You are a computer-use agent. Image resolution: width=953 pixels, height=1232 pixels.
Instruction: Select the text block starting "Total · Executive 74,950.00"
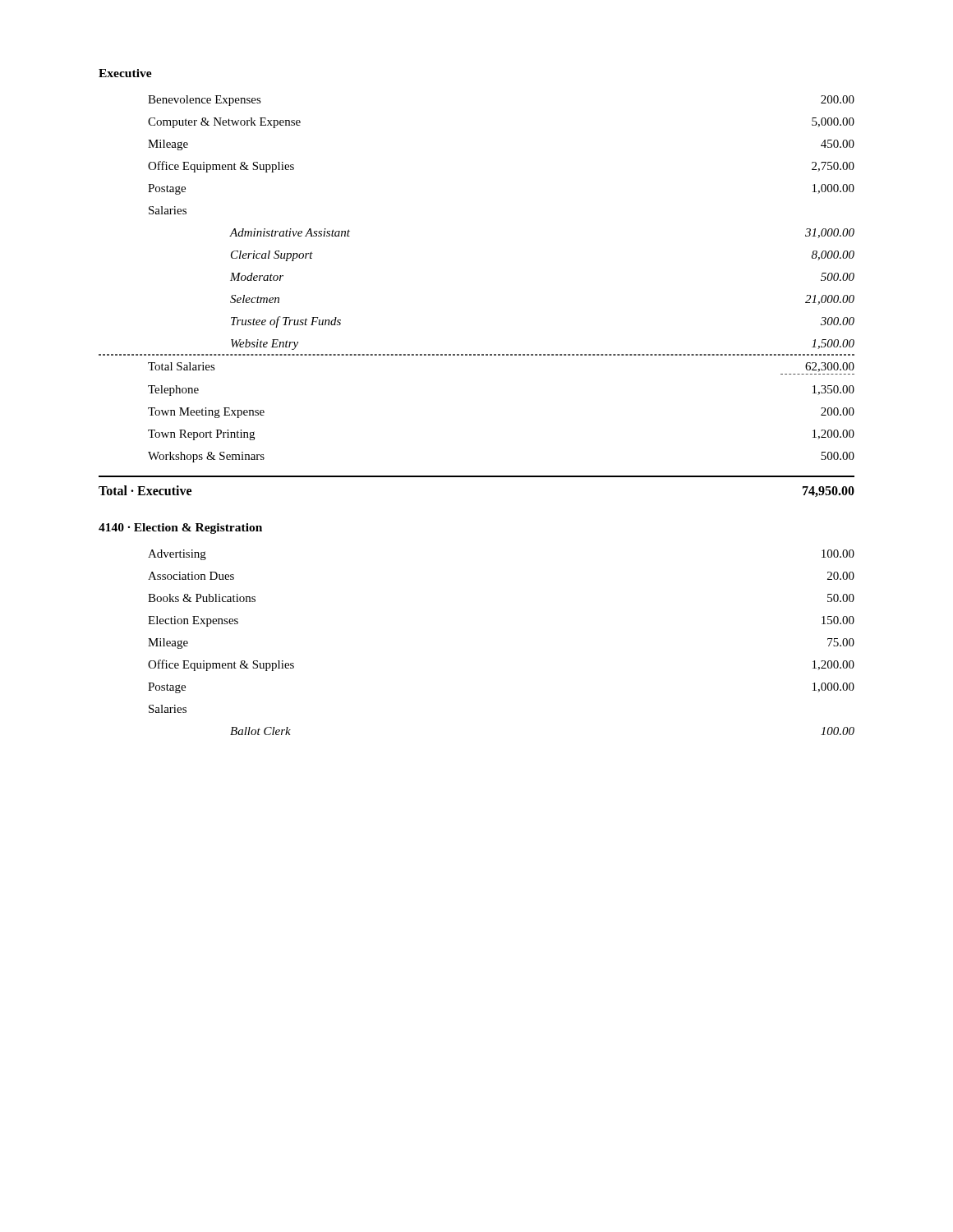point(141,491)
